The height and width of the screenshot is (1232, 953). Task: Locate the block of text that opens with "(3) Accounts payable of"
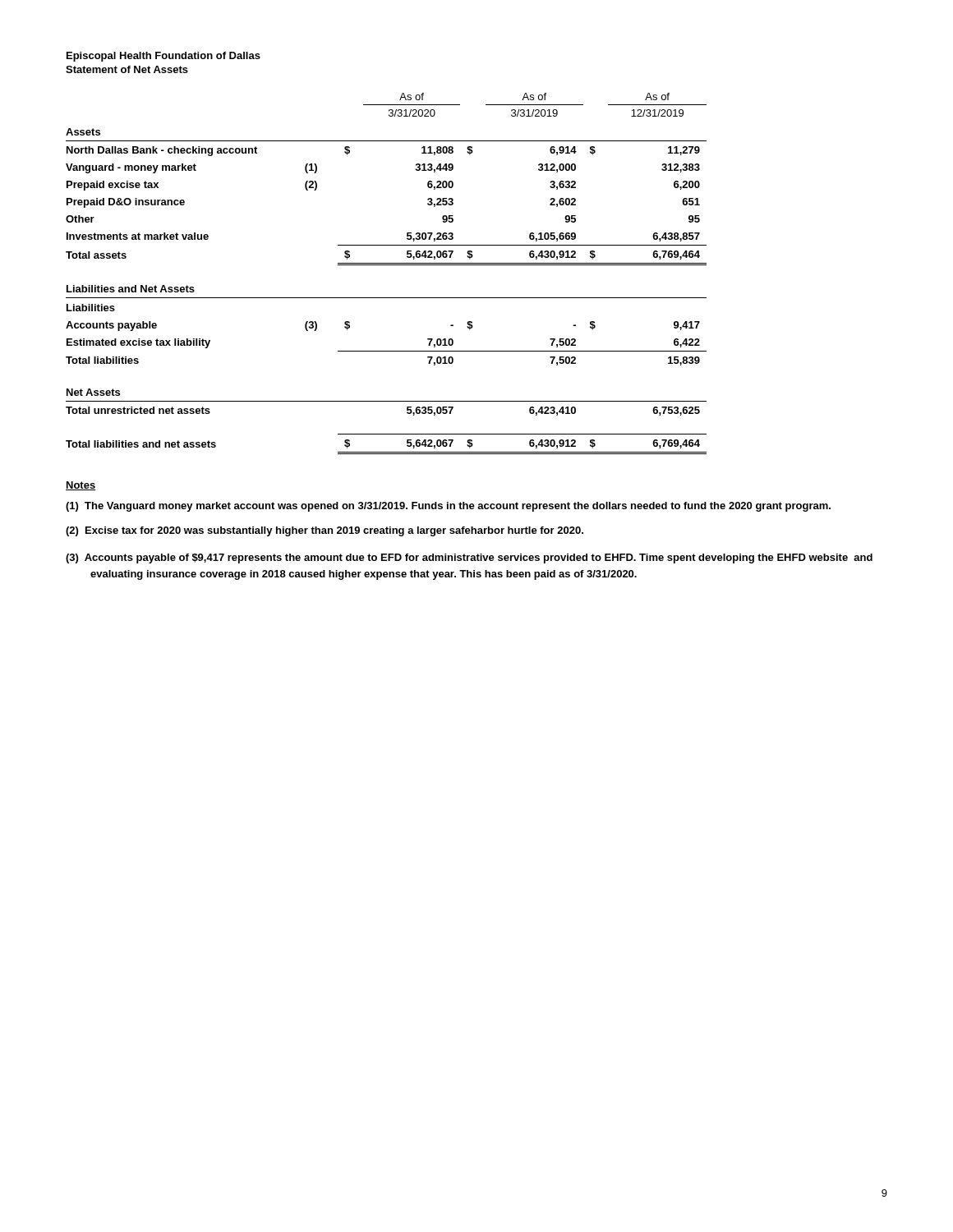point(469,565)
